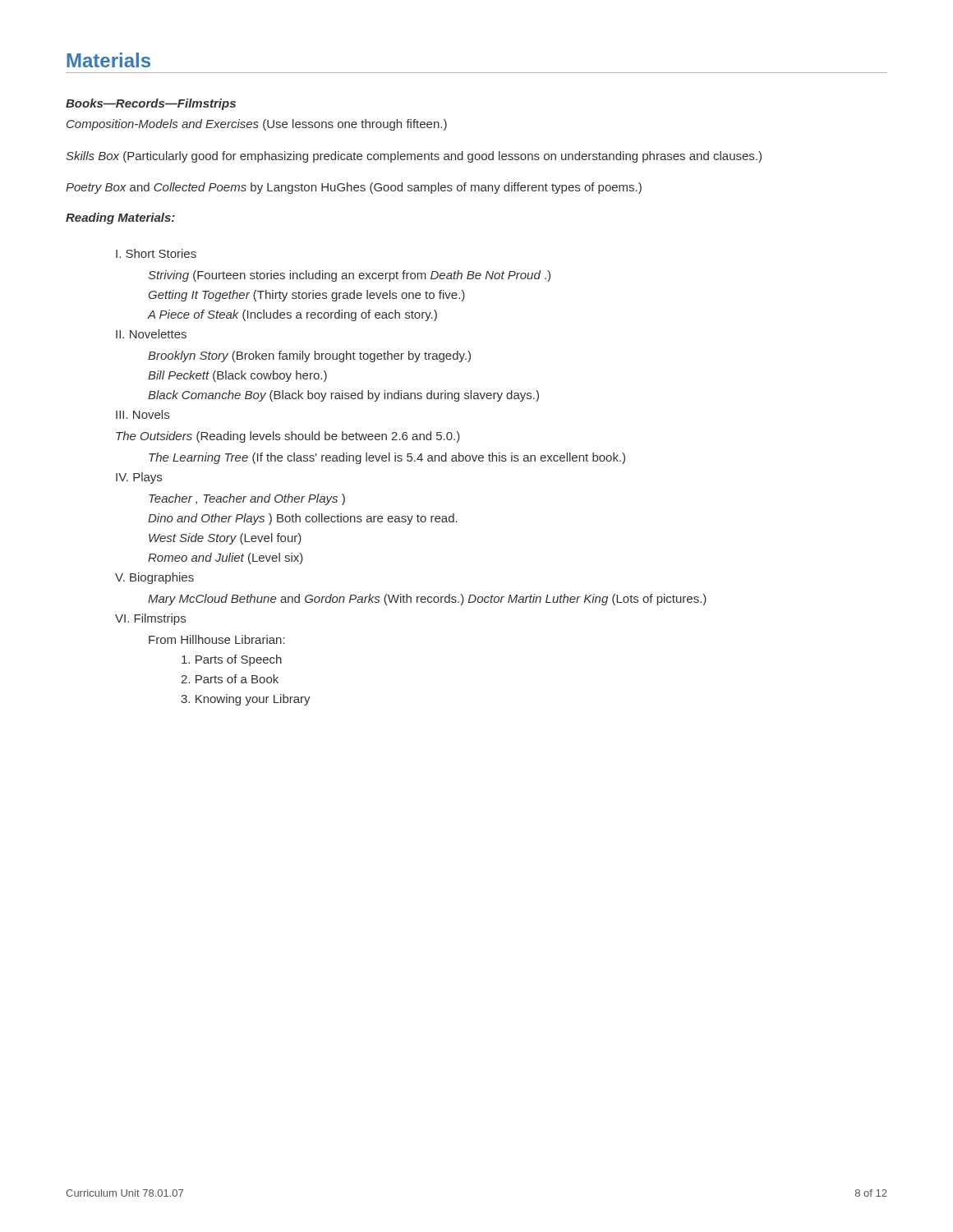Find "Composition-Models and Exercises (Use lessons one through fifteen.)" on this page
Viewport: 953px width, 1232px height.
click(256, 124)
